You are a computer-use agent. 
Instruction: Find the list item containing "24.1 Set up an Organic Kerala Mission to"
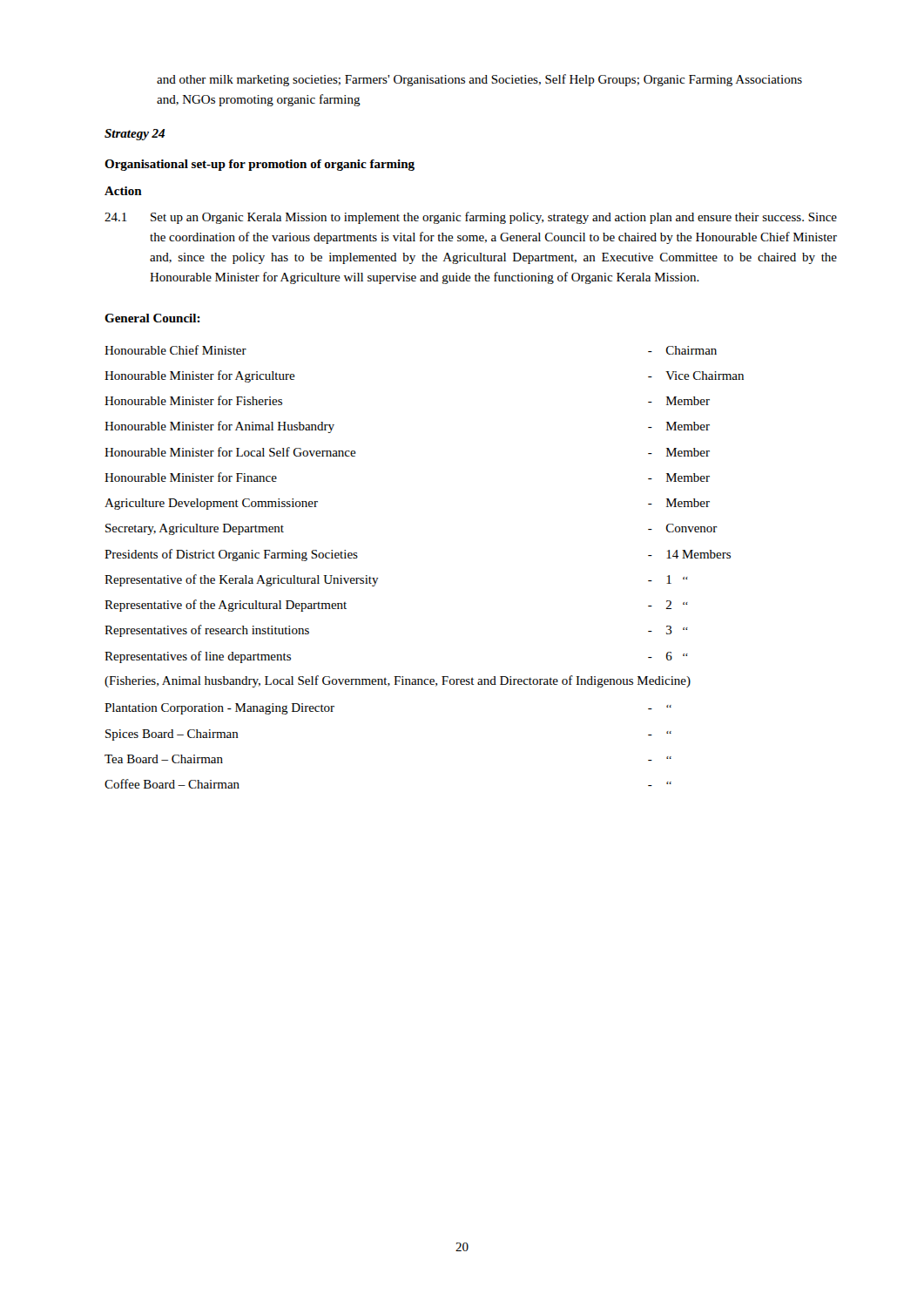471,247
